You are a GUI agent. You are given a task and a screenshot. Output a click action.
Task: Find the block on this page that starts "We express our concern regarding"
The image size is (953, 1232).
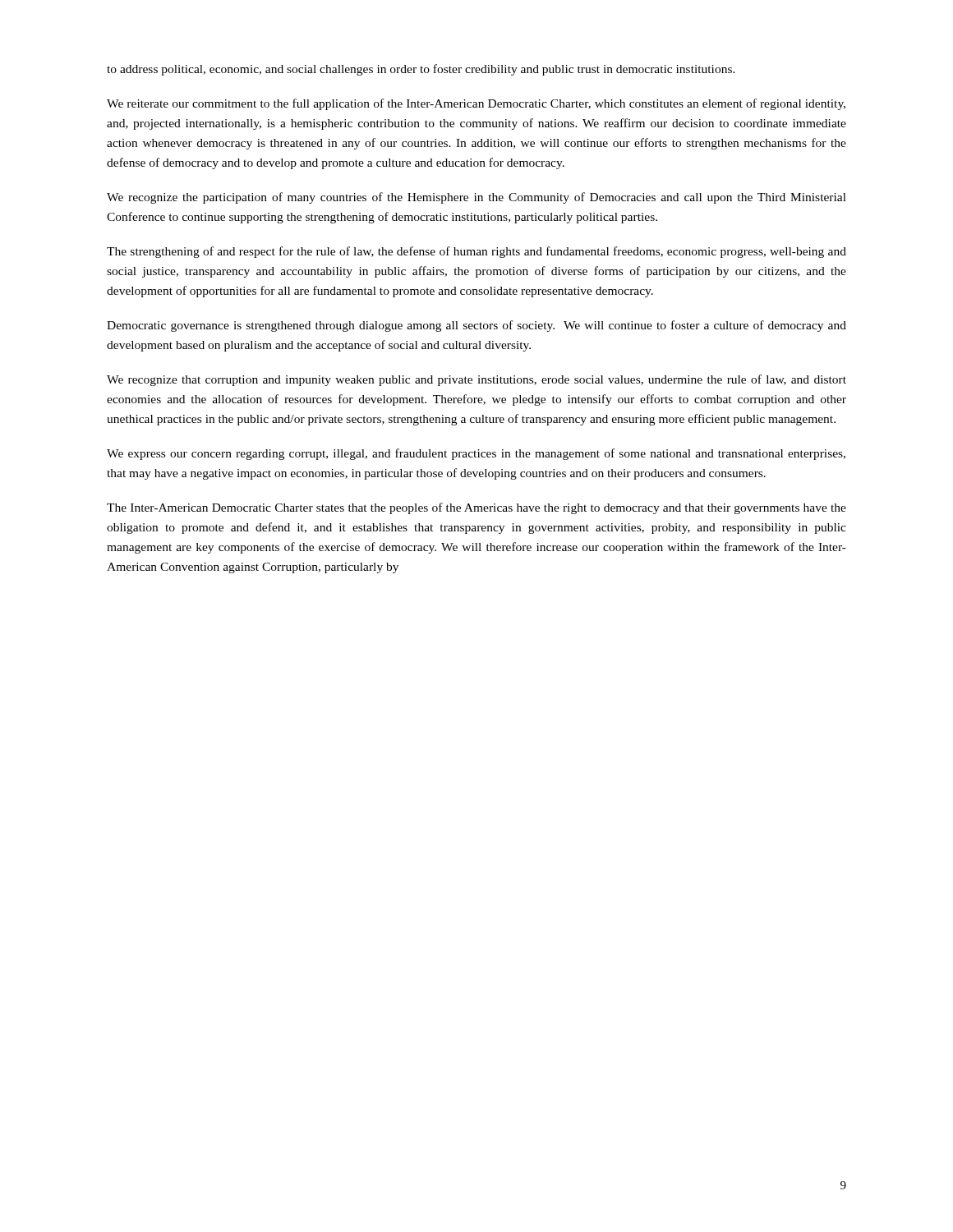(476, 463)
